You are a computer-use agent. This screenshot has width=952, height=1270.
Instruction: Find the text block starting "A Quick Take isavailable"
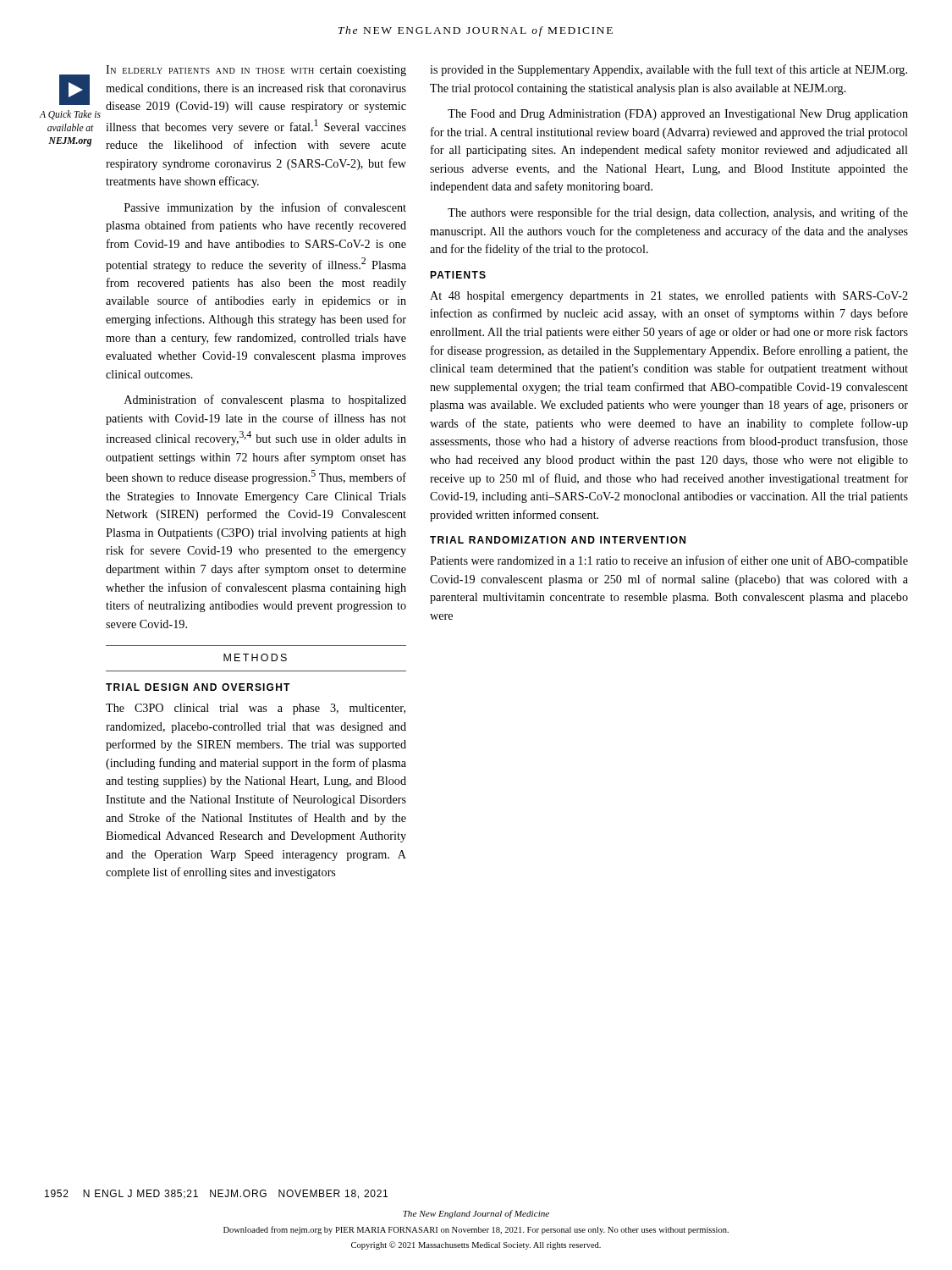click(70, 127)
